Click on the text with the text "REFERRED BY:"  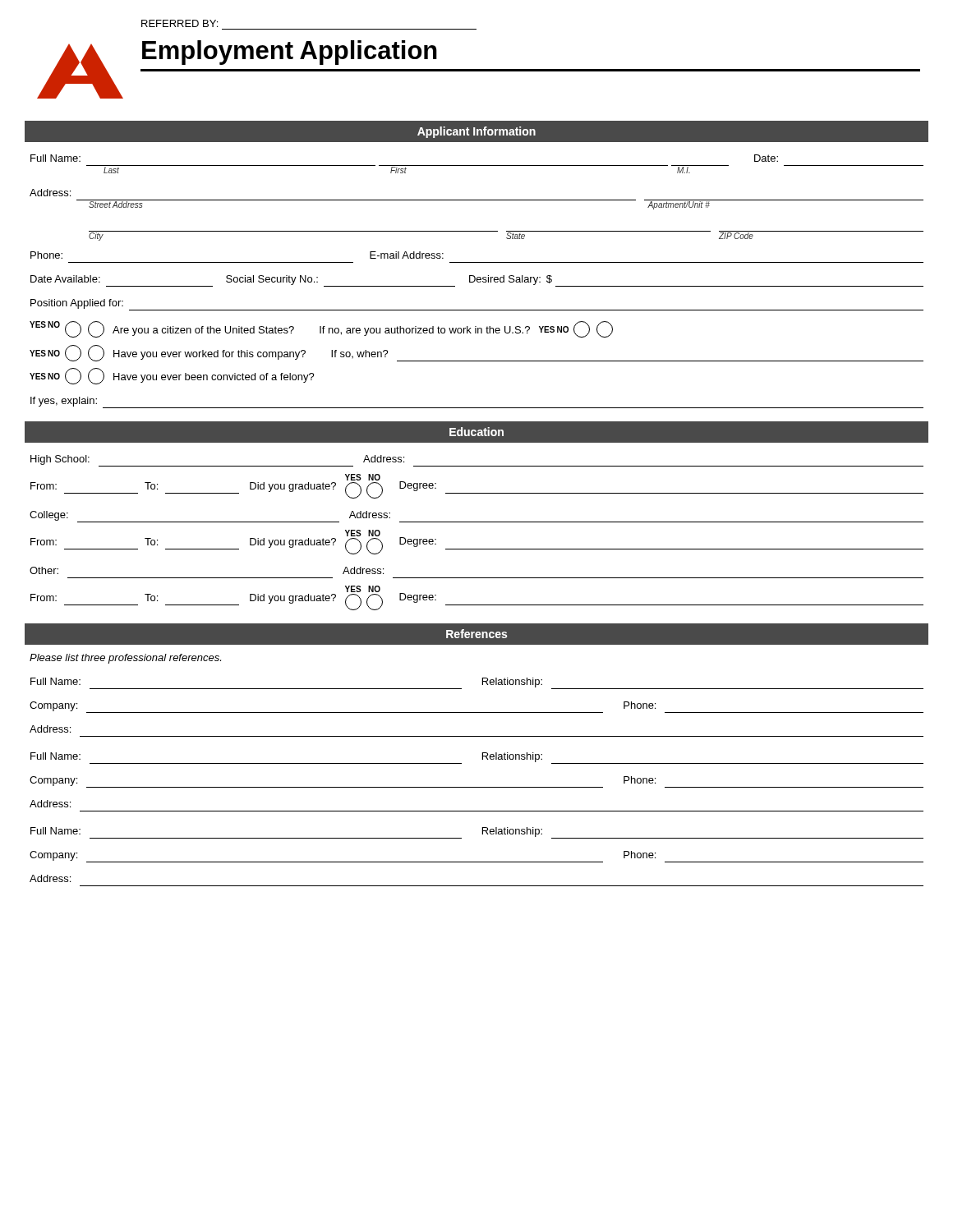(x=308, y=23)
